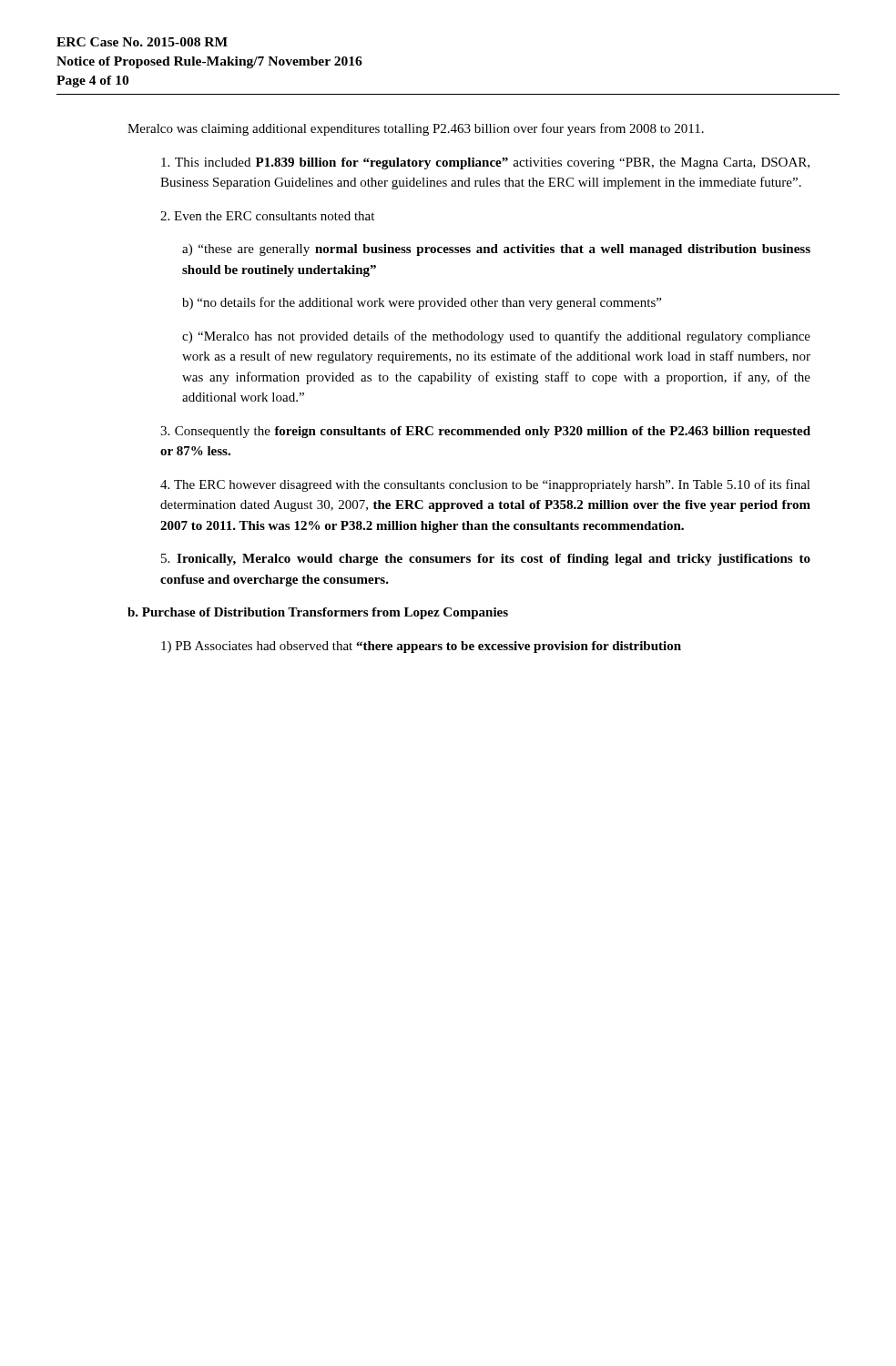The height and width of the screenshot is (1366, 896).
Task: Point to the element starting "a) “these are"
Action: [x=496, y=259]
